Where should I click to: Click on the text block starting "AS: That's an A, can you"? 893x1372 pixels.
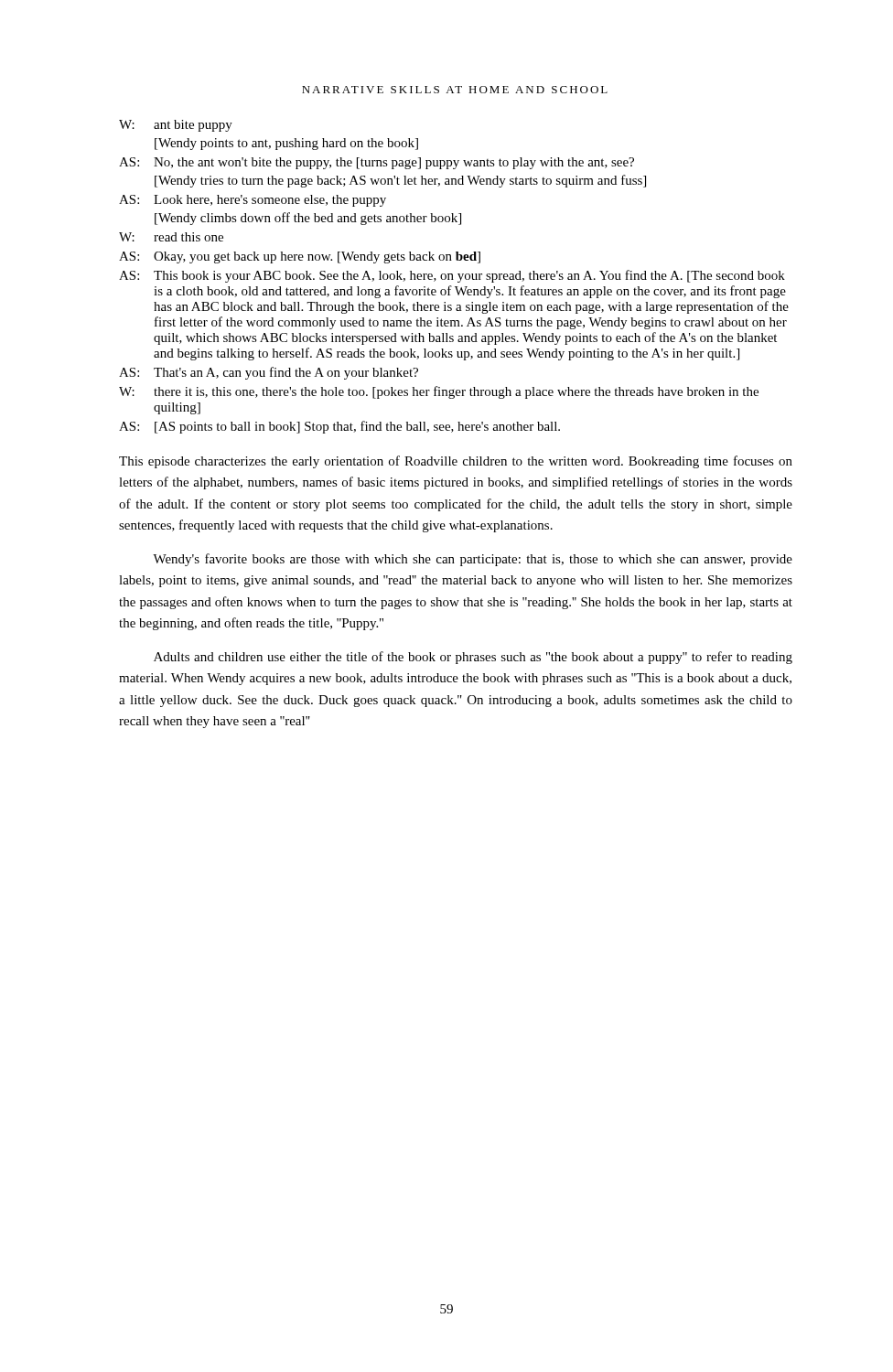click(269, 373)
